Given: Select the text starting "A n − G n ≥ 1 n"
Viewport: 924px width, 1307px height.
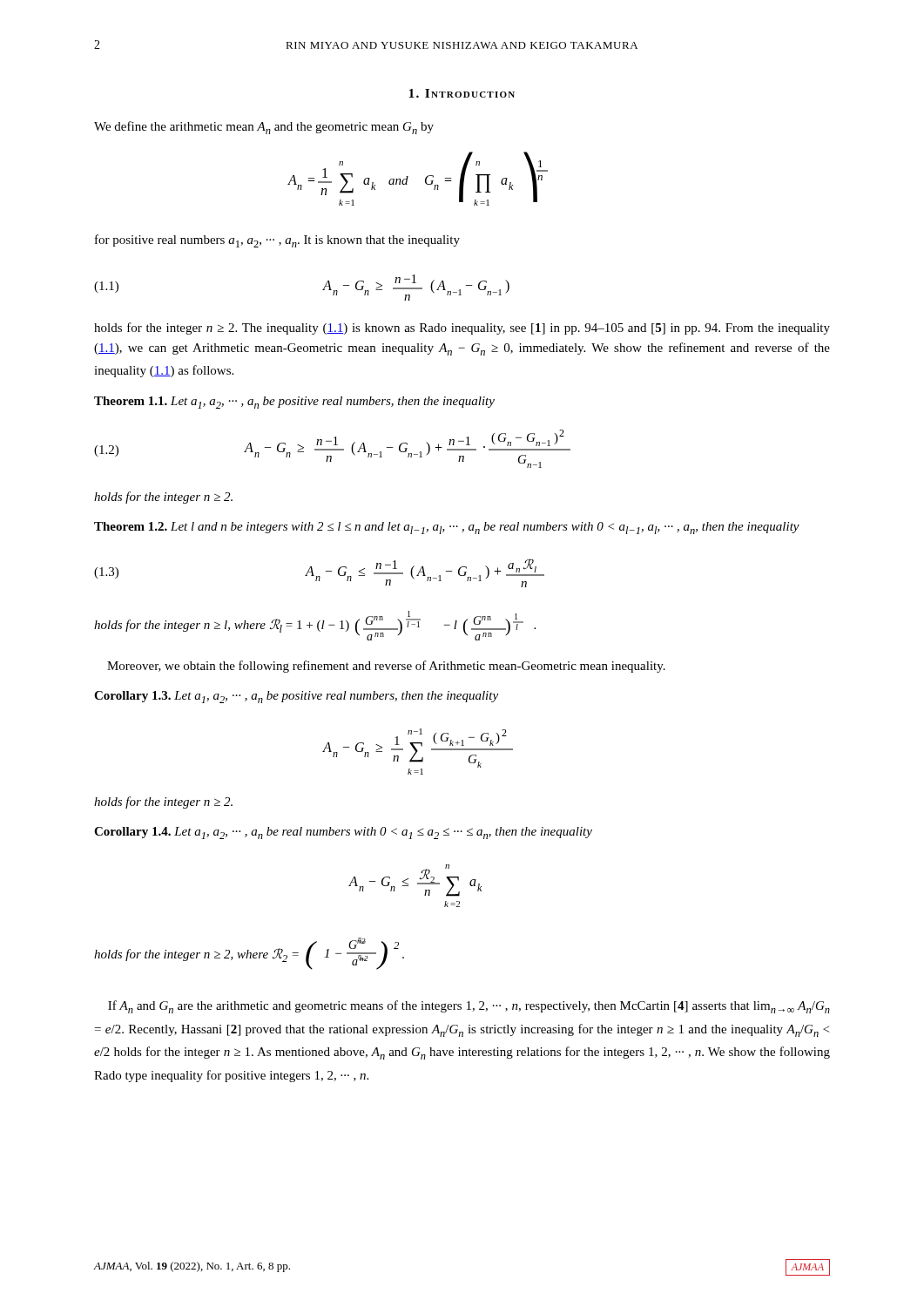Looking at the screenshot, I should click(x=462, y=749).
